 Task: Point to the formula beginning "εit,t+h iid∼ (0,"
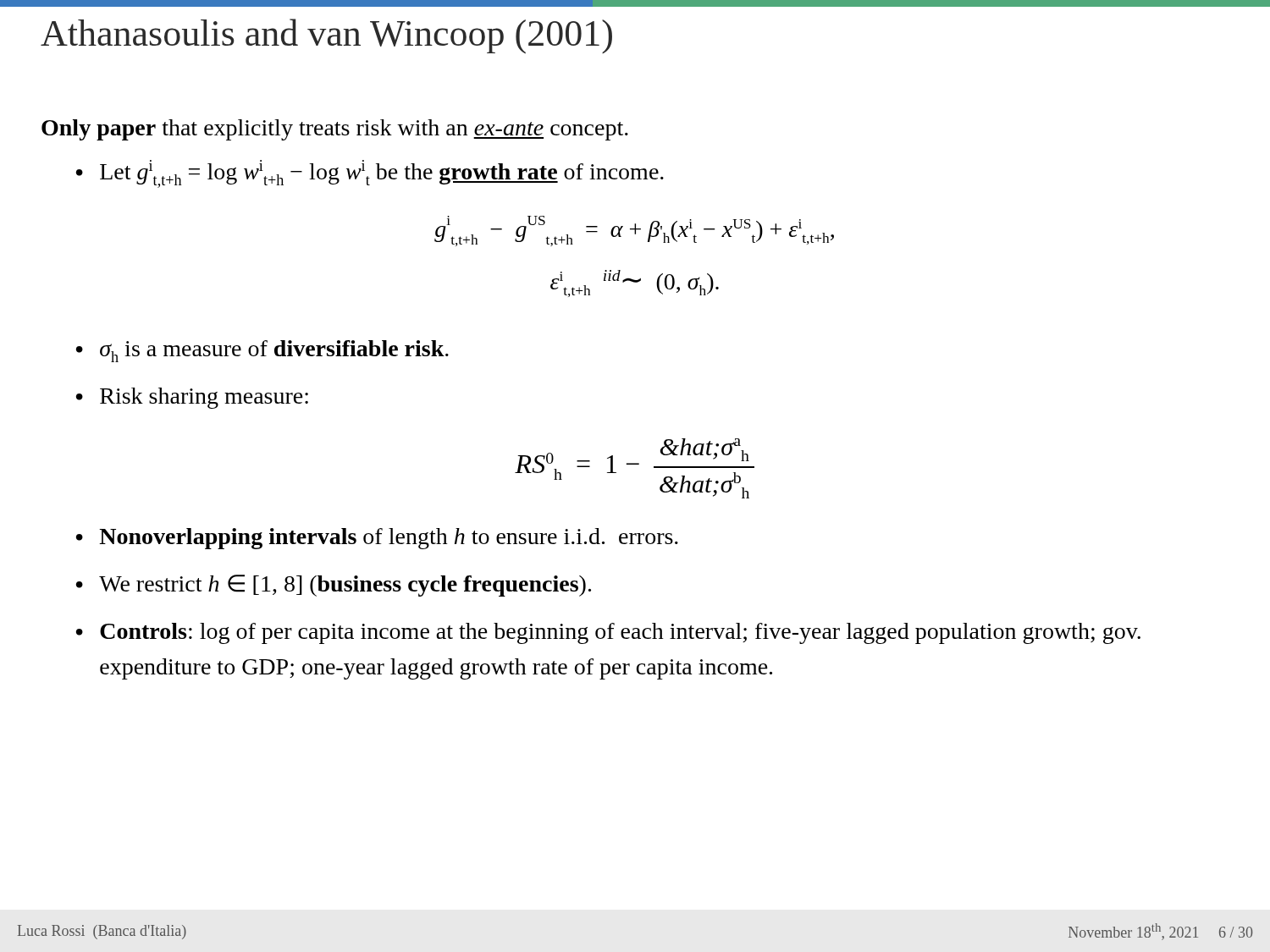635,281
